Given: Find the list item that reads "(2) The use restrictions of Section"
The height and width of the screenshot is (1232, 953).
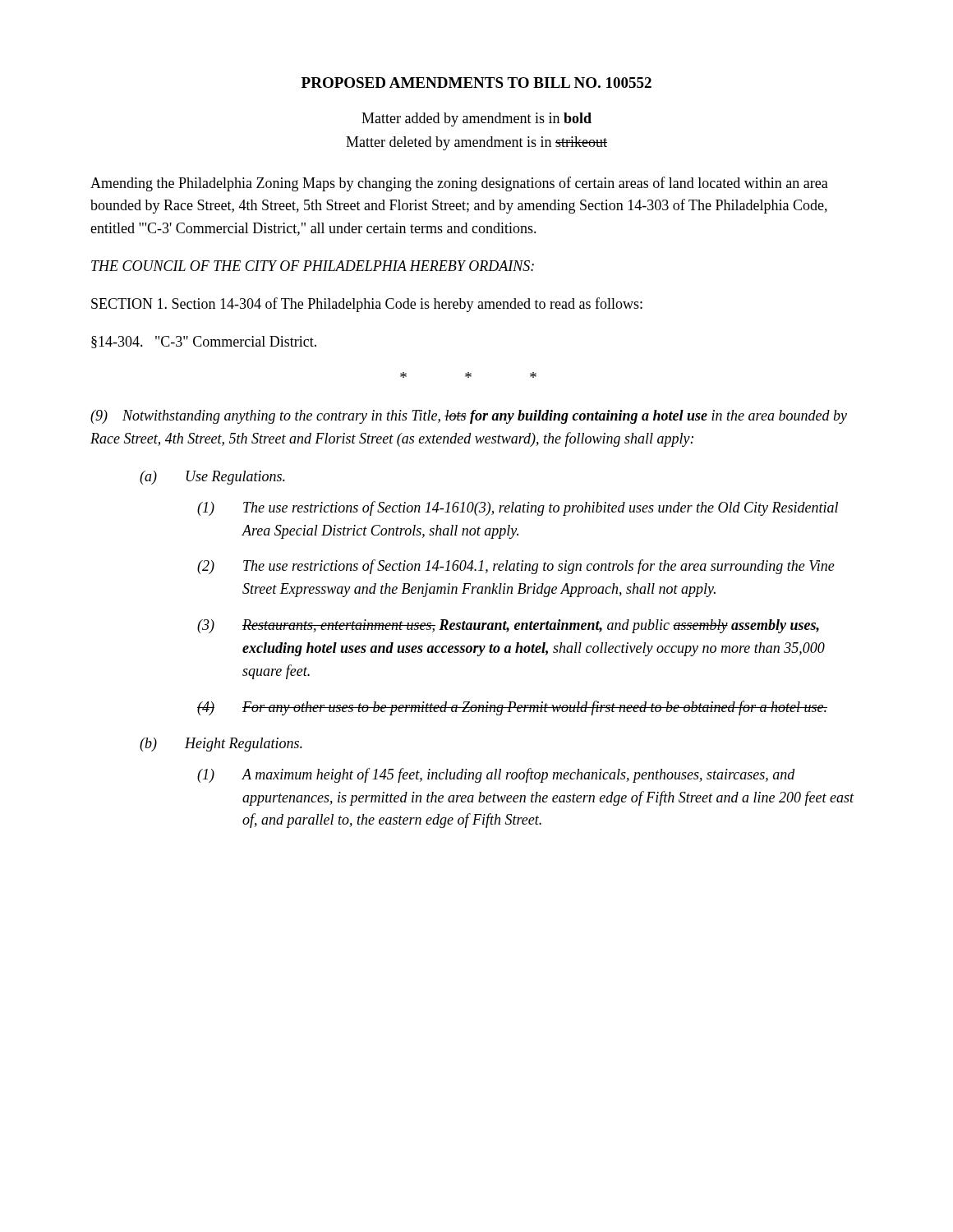Looking at the screenshot, I should coord(530,578).
